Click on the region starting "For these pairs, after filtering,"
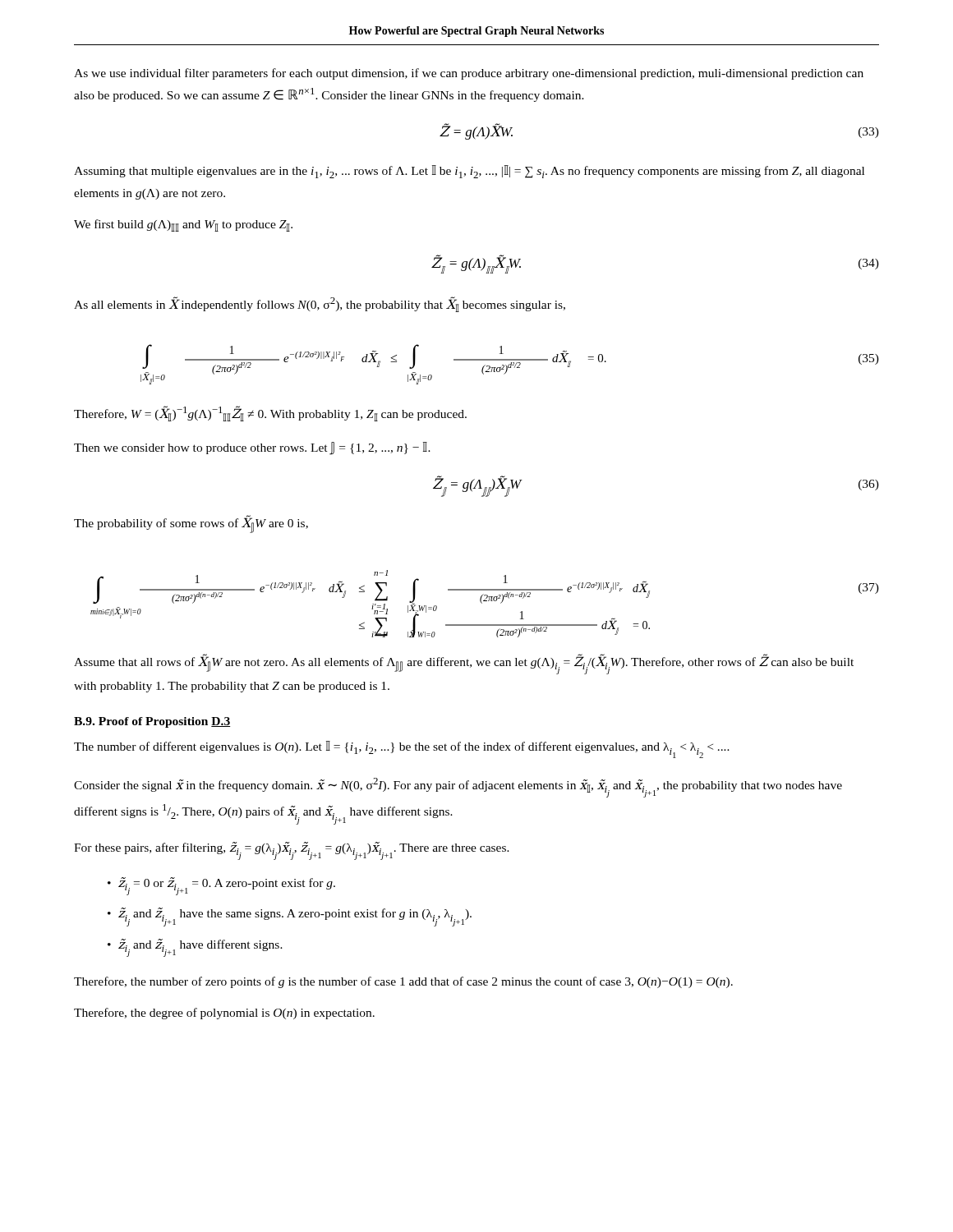Screen dimensions: 1232x953 (x=292, y=850)
